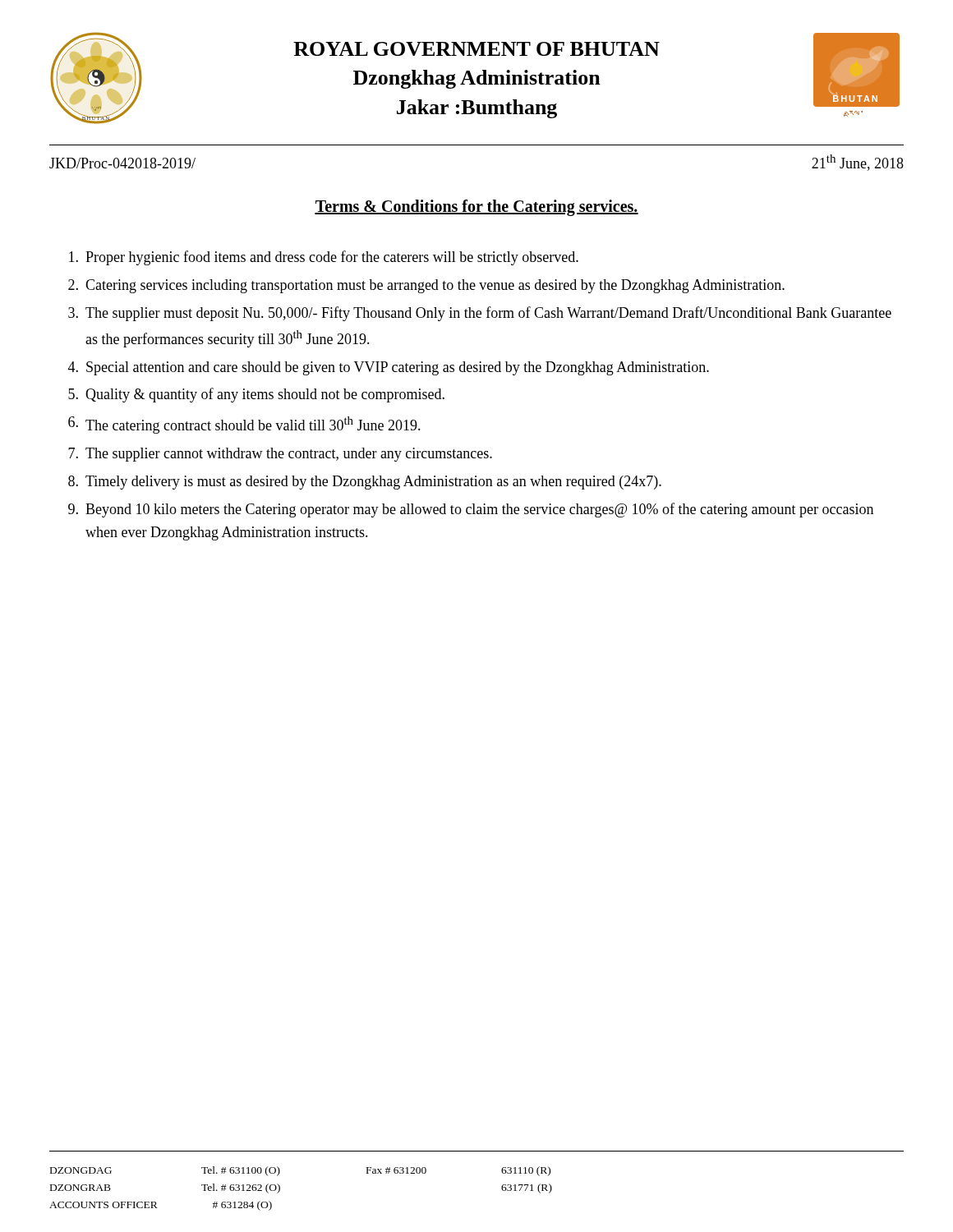Find the passage starting "Proper hygienic food items and"
The height and width of the screenshot is (1232, 953).
[476, 258]
